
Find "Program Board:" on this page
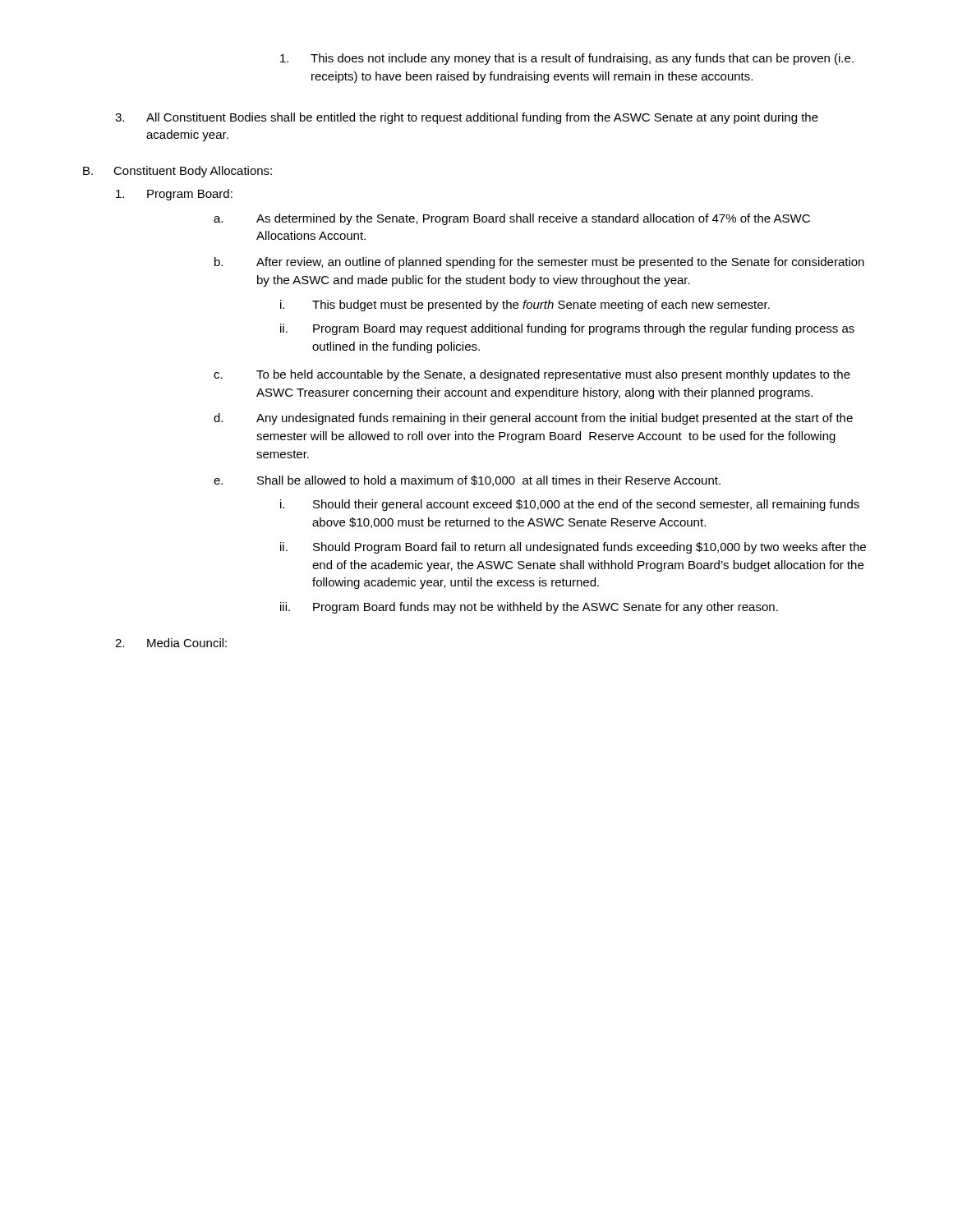[x=174, y=195]
